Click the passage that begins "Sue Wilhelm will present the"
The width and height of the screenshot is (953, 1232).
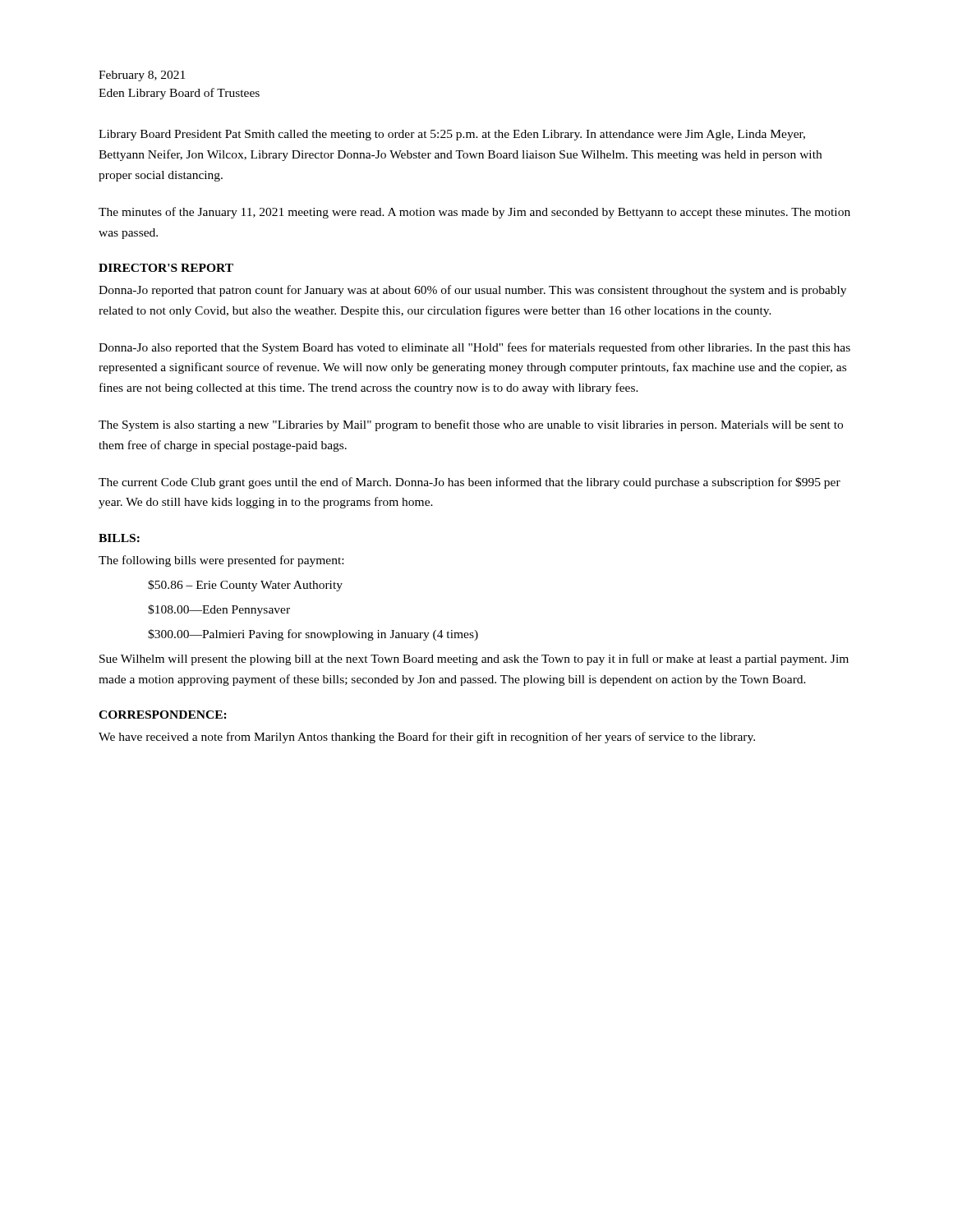click(474, 668)
